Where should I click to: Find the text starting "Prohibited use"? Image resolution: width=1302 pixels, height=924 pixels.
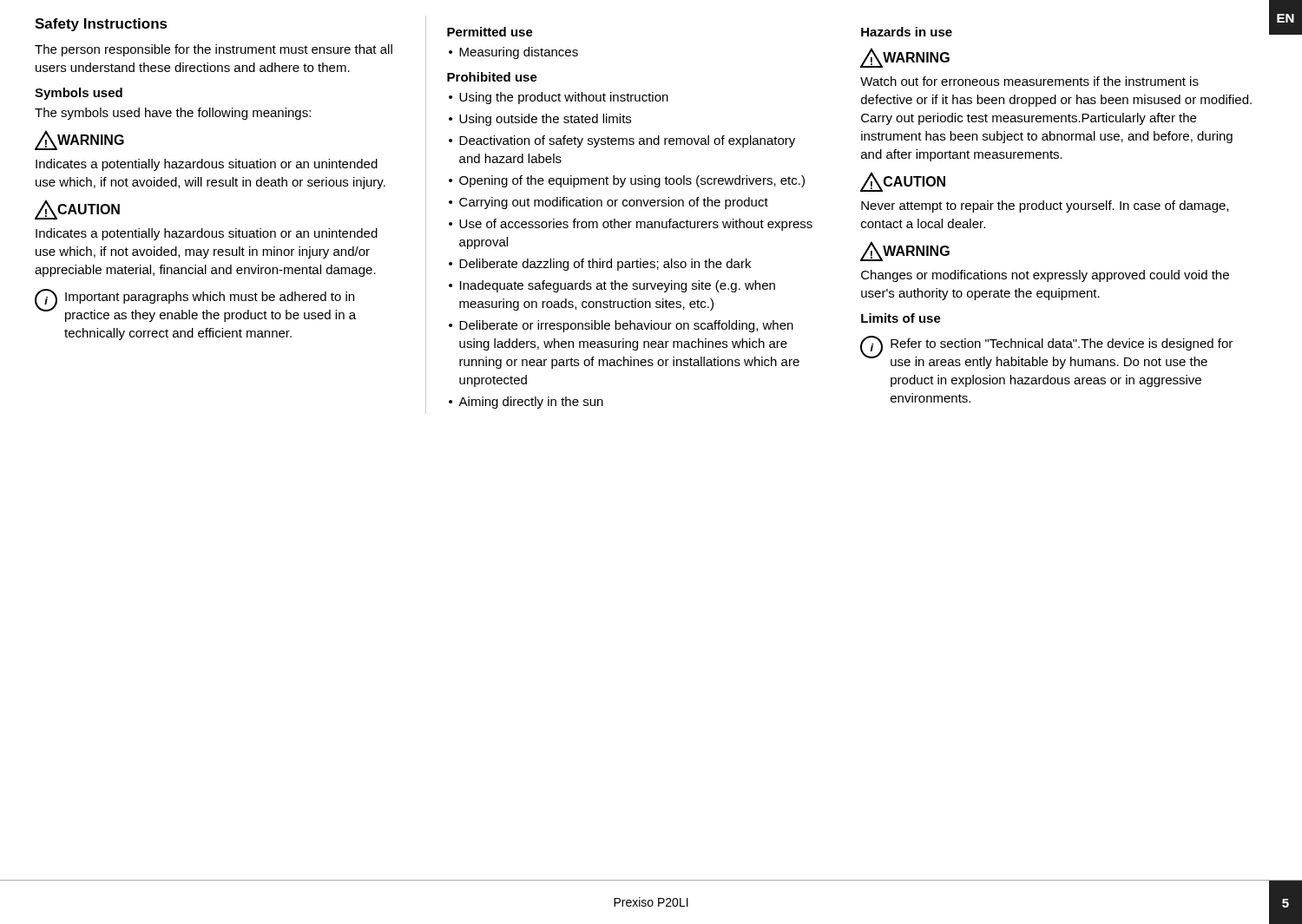[x=492, y=77]
